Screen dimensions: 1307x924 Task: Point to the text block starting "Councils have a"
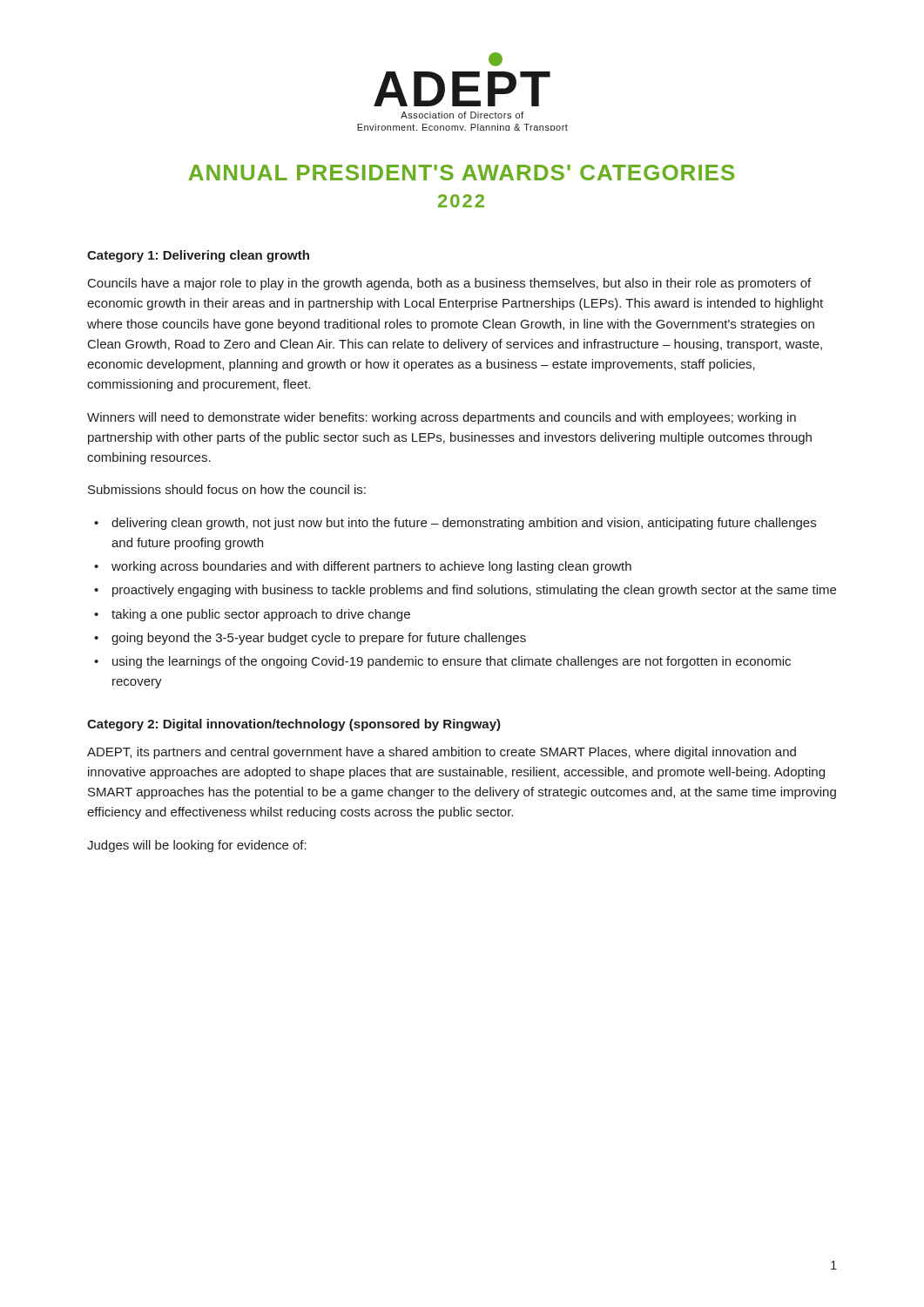[x=455, y=333]
